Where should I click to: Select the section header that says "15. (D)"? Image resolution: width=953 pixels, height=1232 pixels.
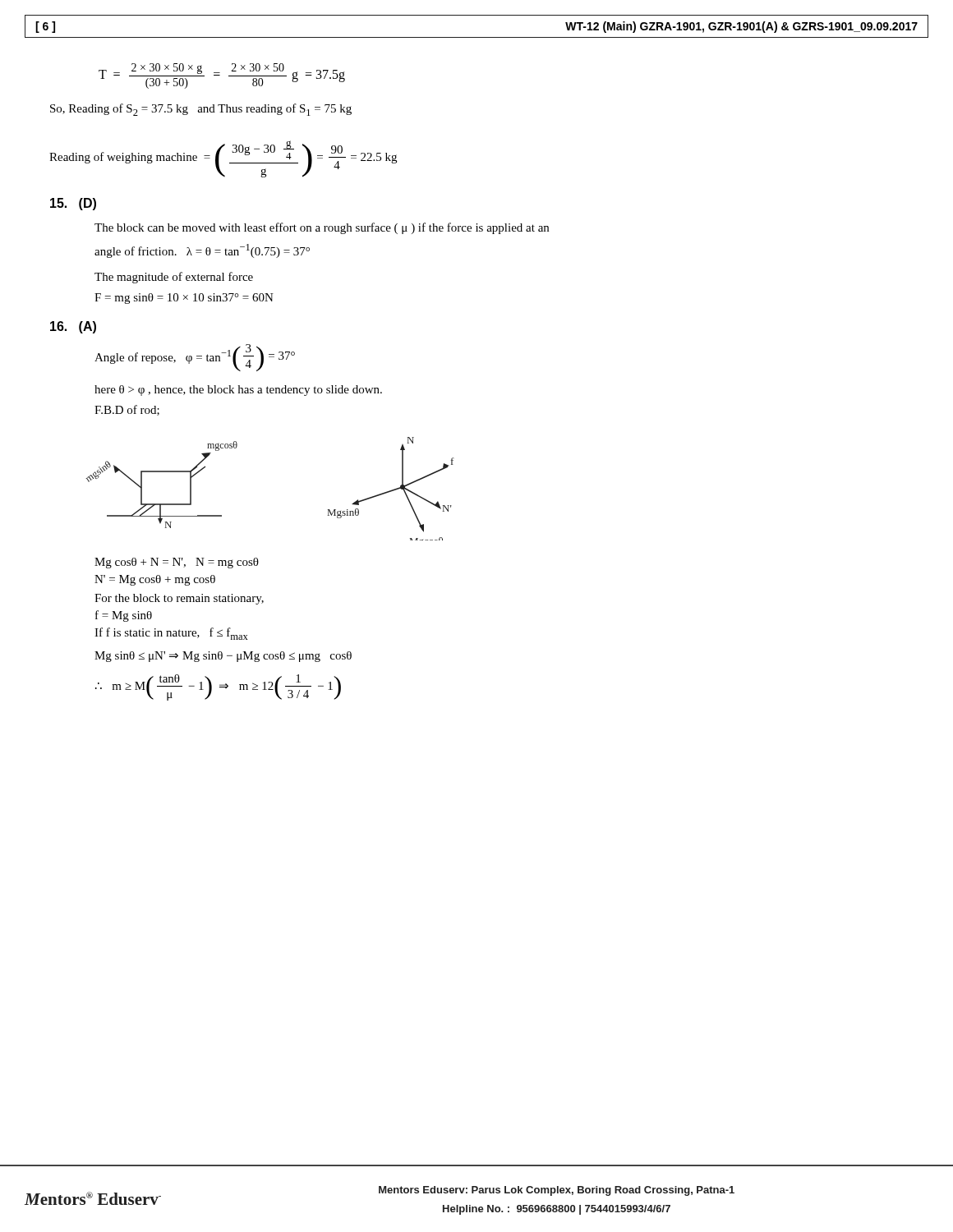pyautogui.click(x=73, y=203)
